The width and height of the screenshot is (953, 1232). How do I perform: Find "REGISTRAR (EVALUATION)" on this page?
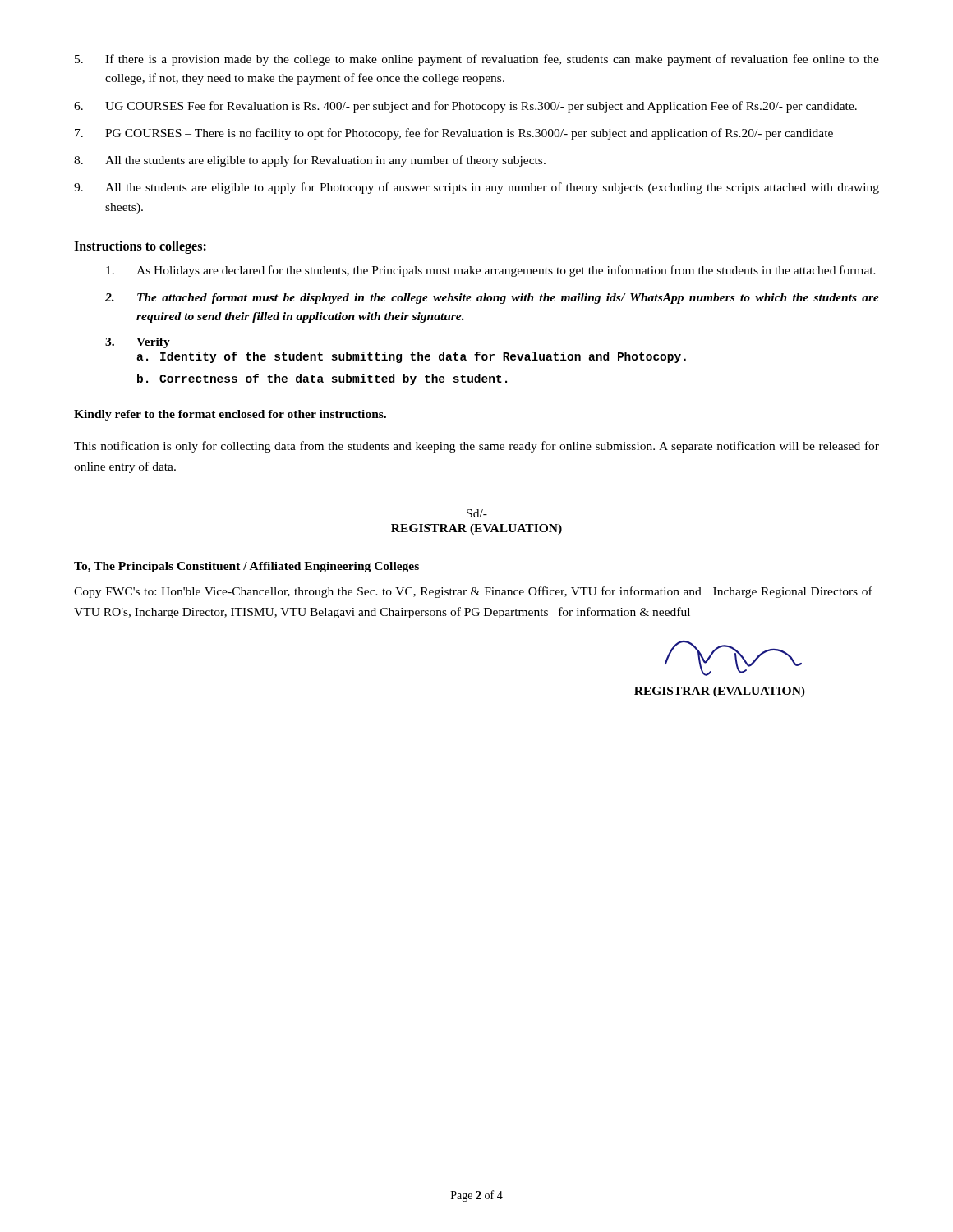coord(720,690)
